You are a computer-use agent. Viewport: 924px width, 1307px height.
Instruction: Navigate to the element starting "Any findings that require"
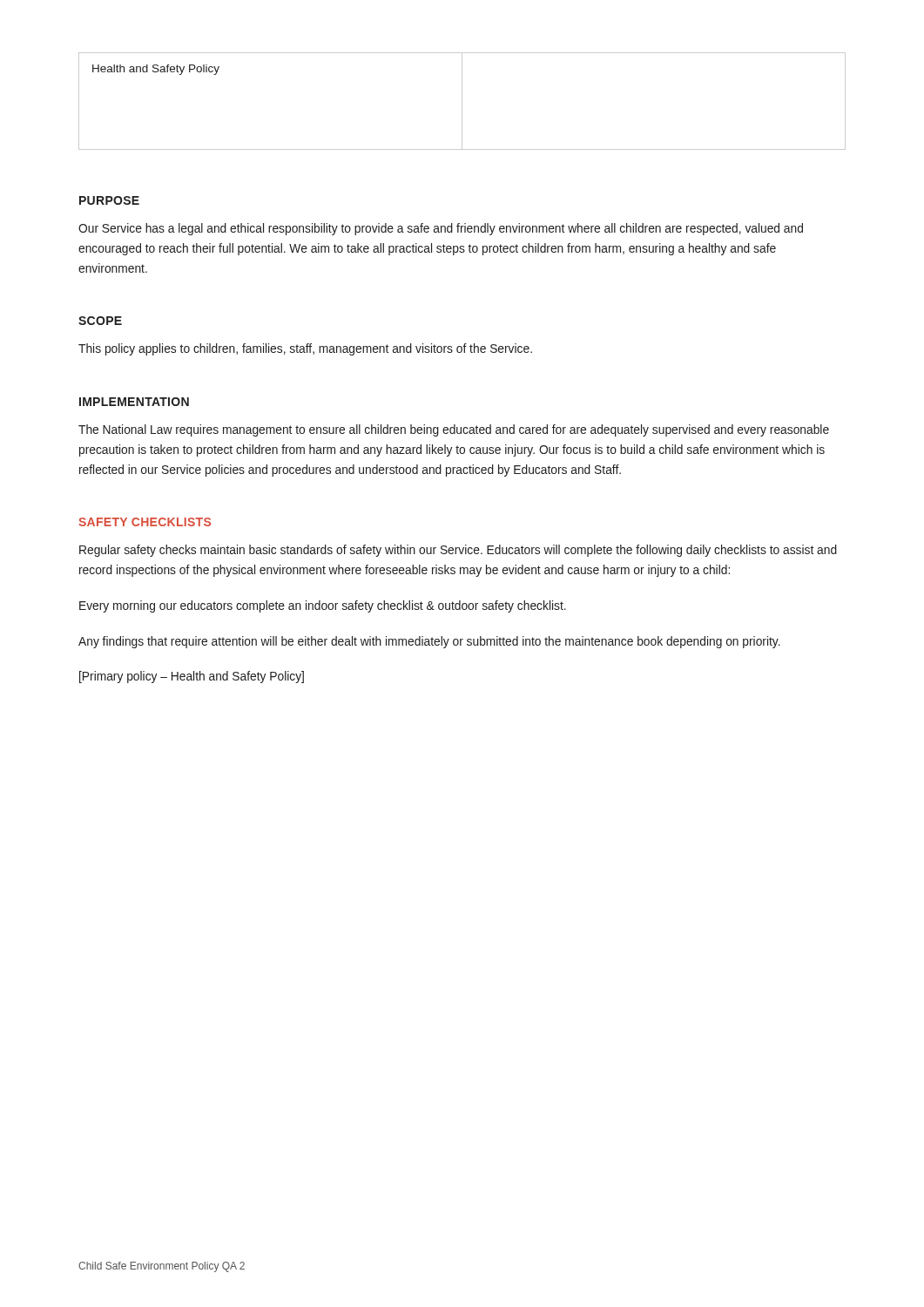pos(430,641)
